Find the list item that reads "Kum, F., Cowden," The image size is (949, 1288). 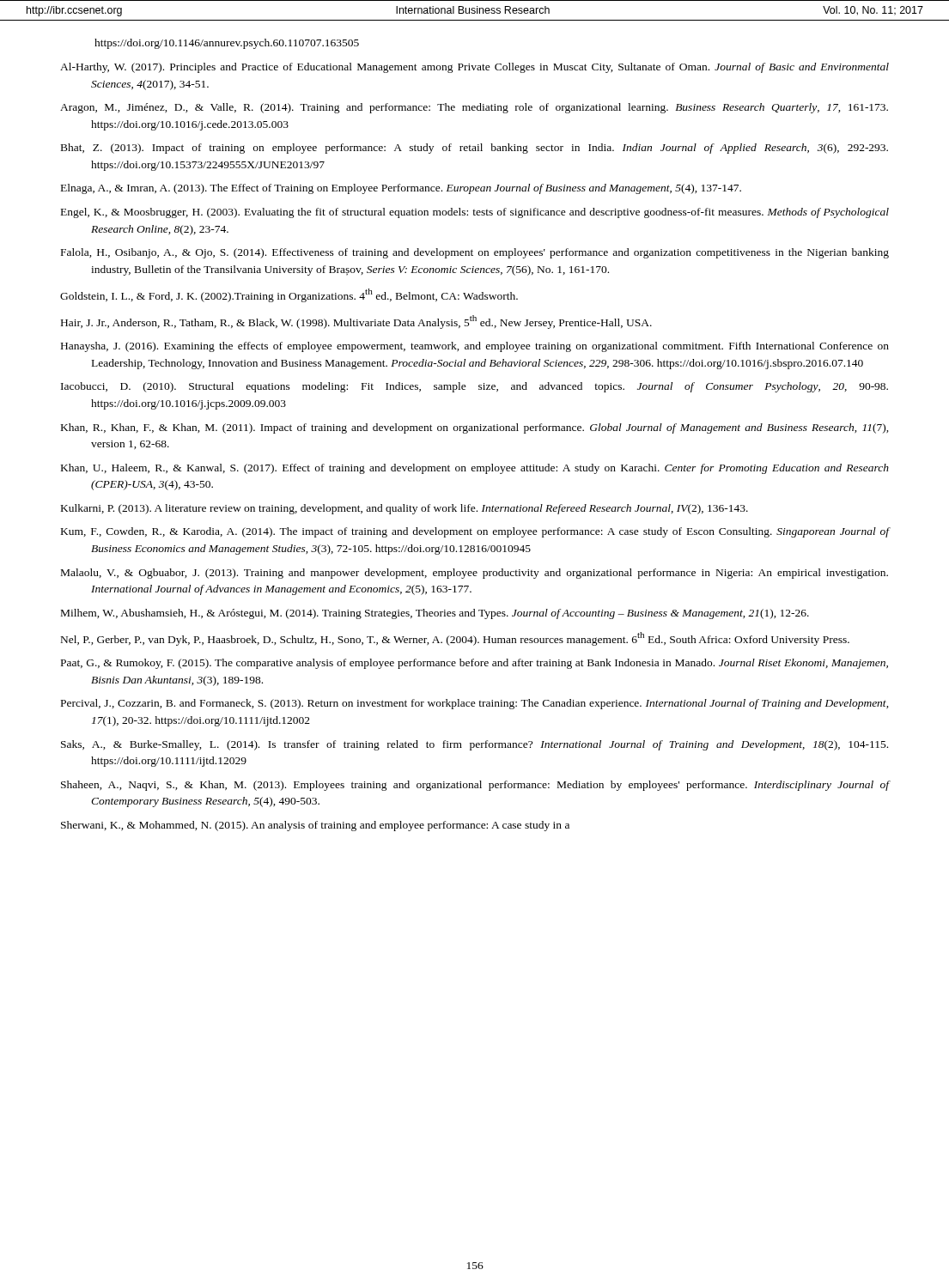point(474,540)
